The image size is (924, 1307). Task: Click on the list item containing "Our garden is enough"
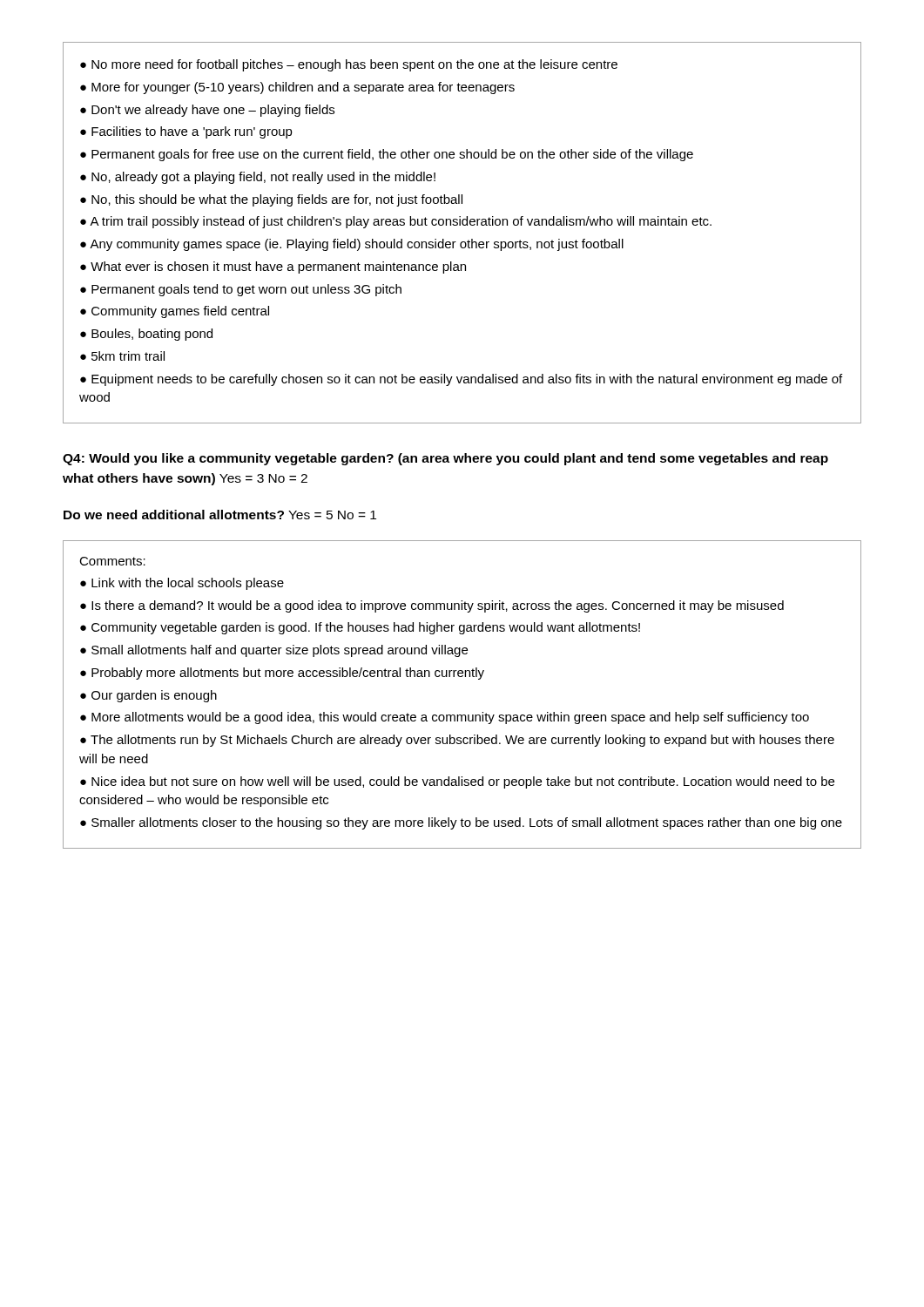point(154,694)
